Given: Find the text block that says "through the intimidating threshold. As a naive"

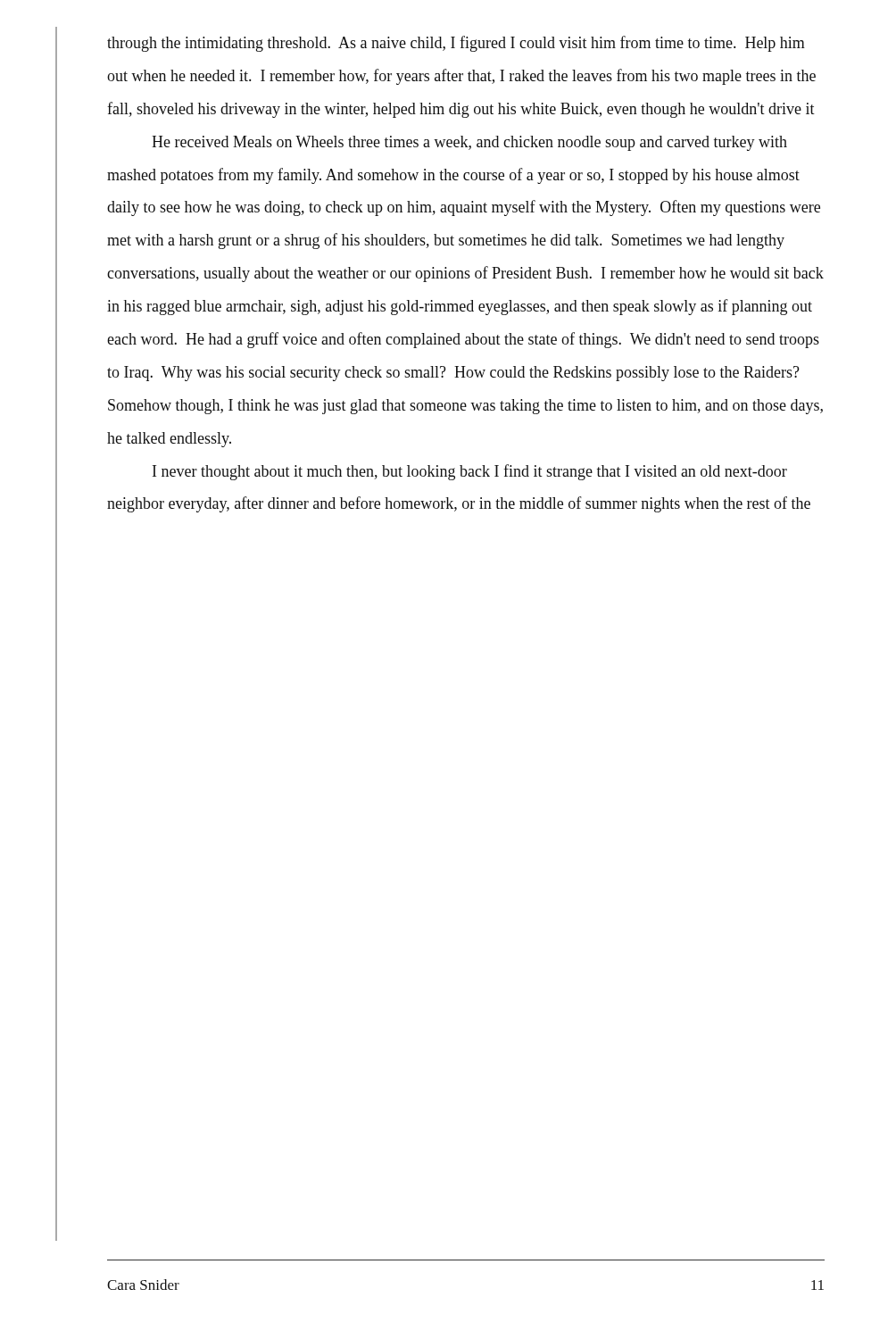Looking at the screenshot, I should [462, 76].
